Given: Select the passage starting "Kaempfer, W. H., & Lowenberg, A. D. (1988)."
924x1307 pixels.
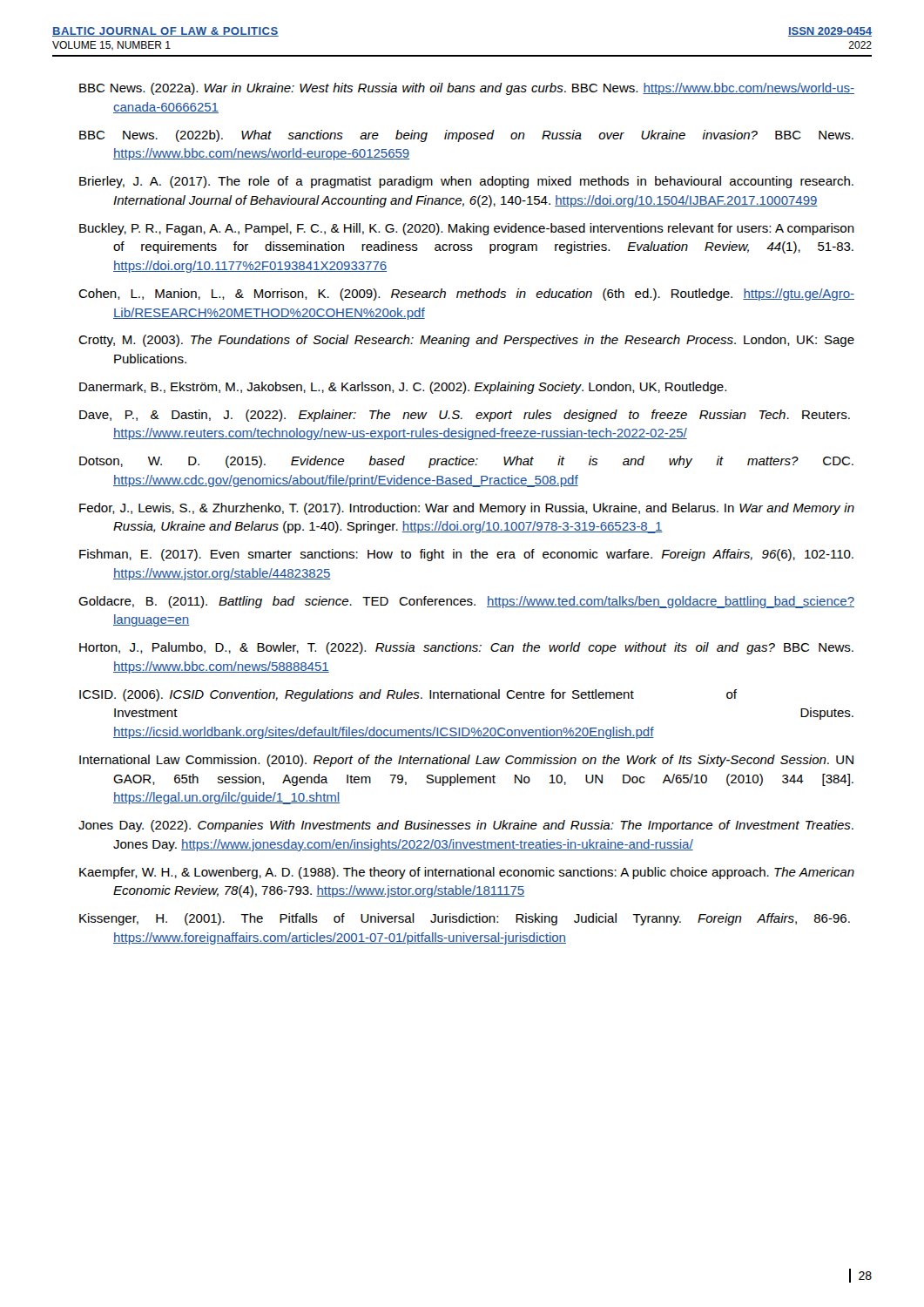Looking at the screenshot, I should click(x=466, y=881).
